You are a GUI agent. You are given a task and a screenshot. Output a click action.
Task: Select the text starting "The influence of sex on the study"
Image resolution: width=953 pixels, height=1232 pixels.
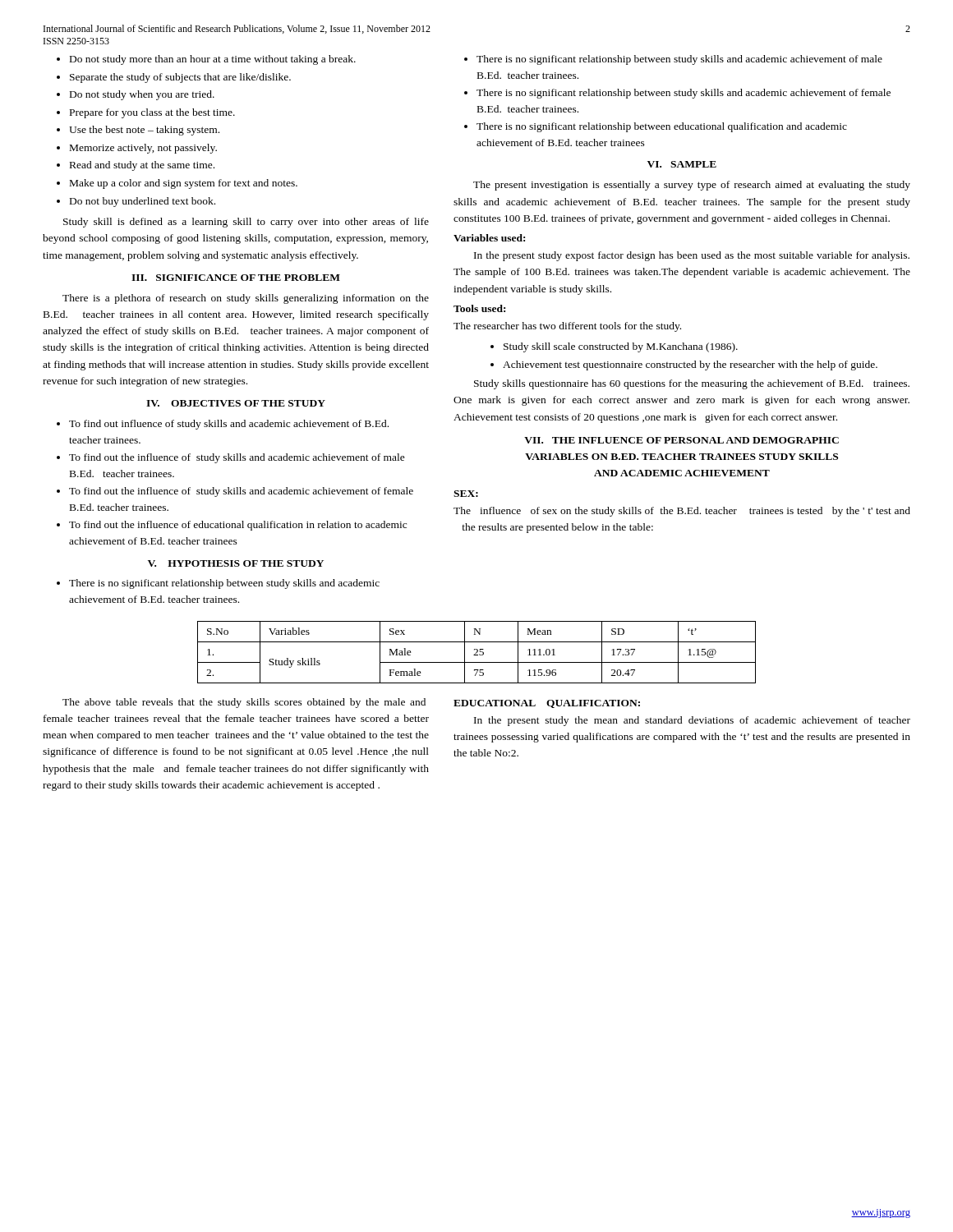(682, 518)
